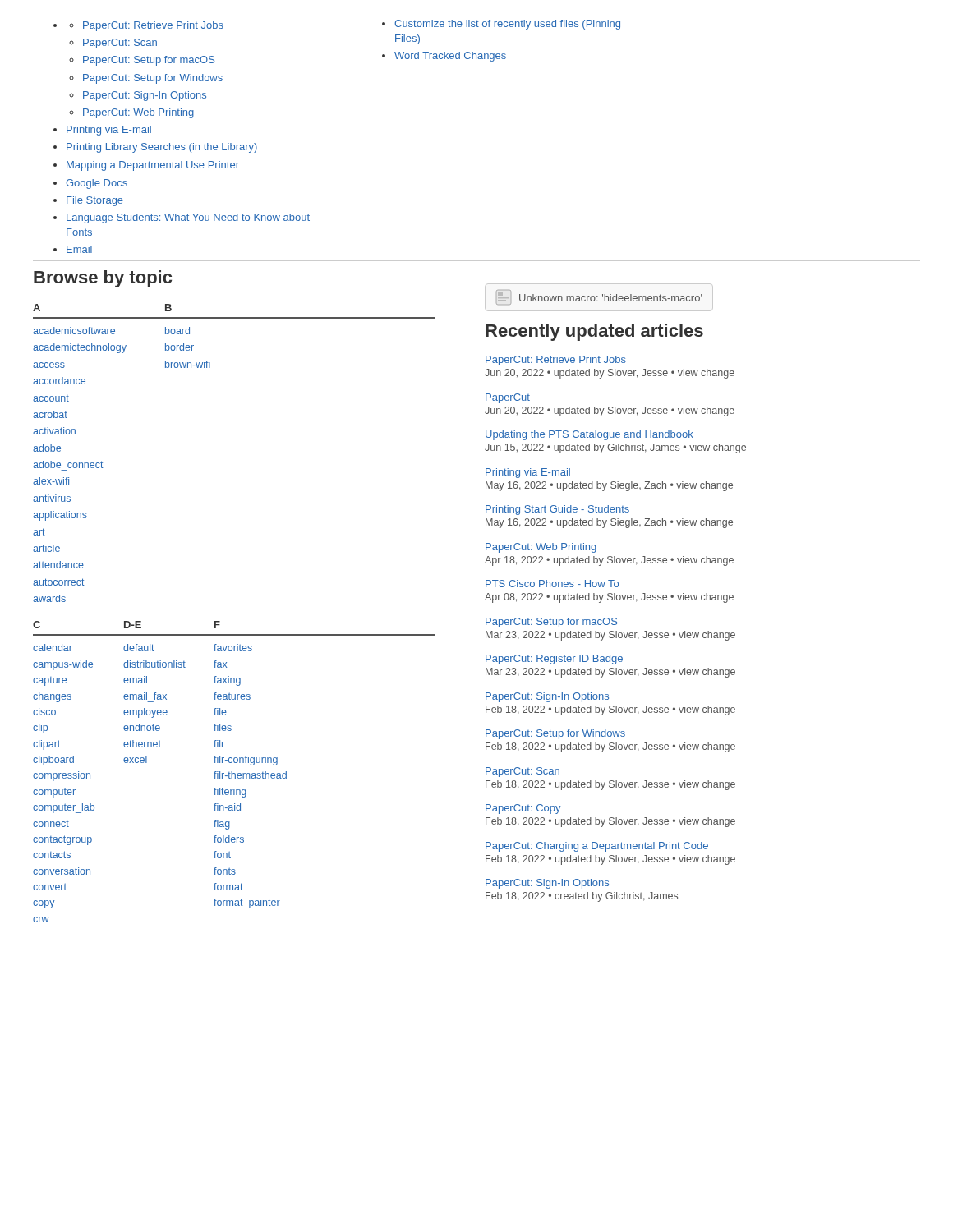This screenshot has height=1232, width=953.
Task: Locate the element starting "board border brown-wifi"
Action: pyautogui.click(x=177, y=331)
